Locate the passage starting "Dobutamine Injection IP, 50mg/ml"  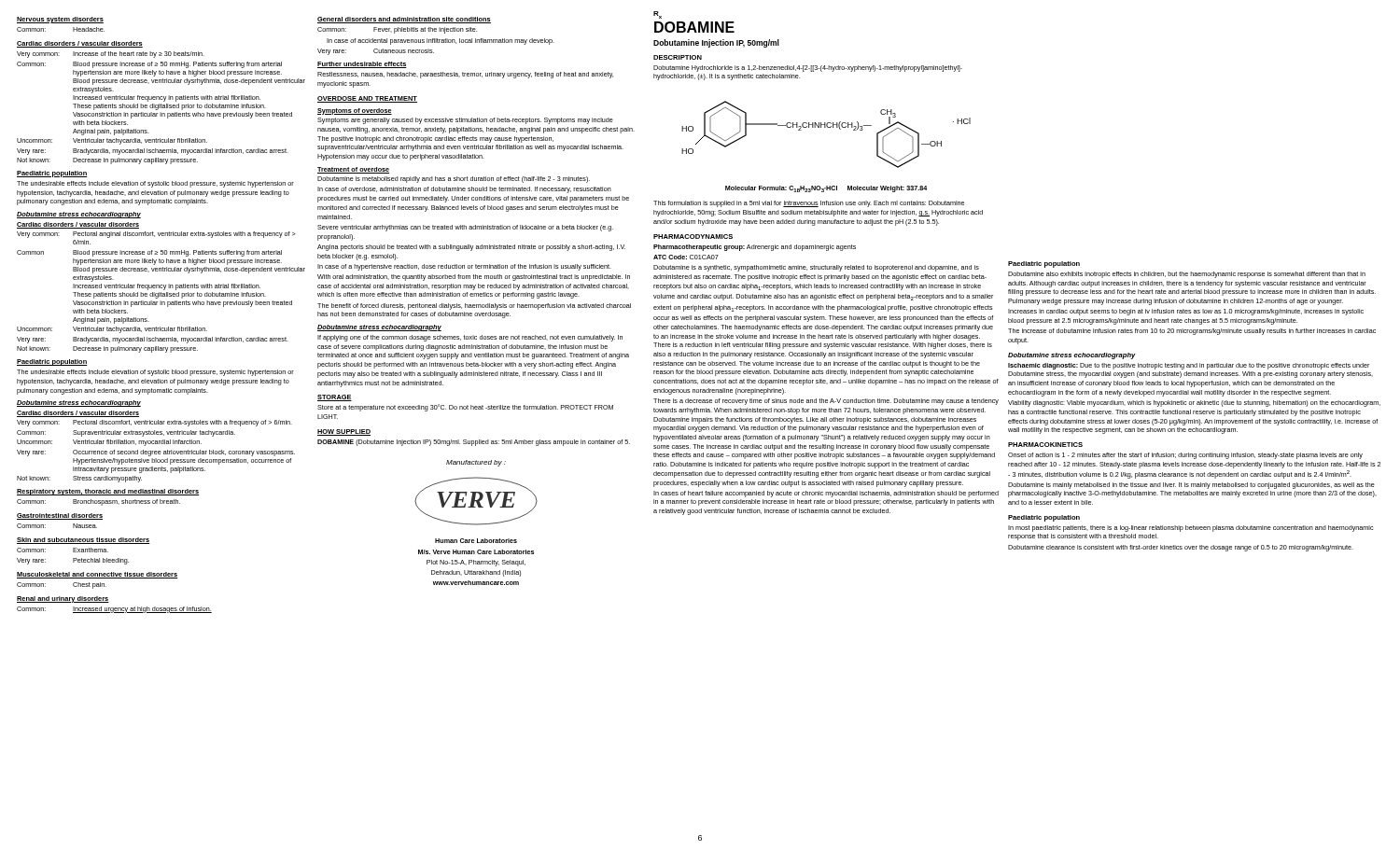716,43
